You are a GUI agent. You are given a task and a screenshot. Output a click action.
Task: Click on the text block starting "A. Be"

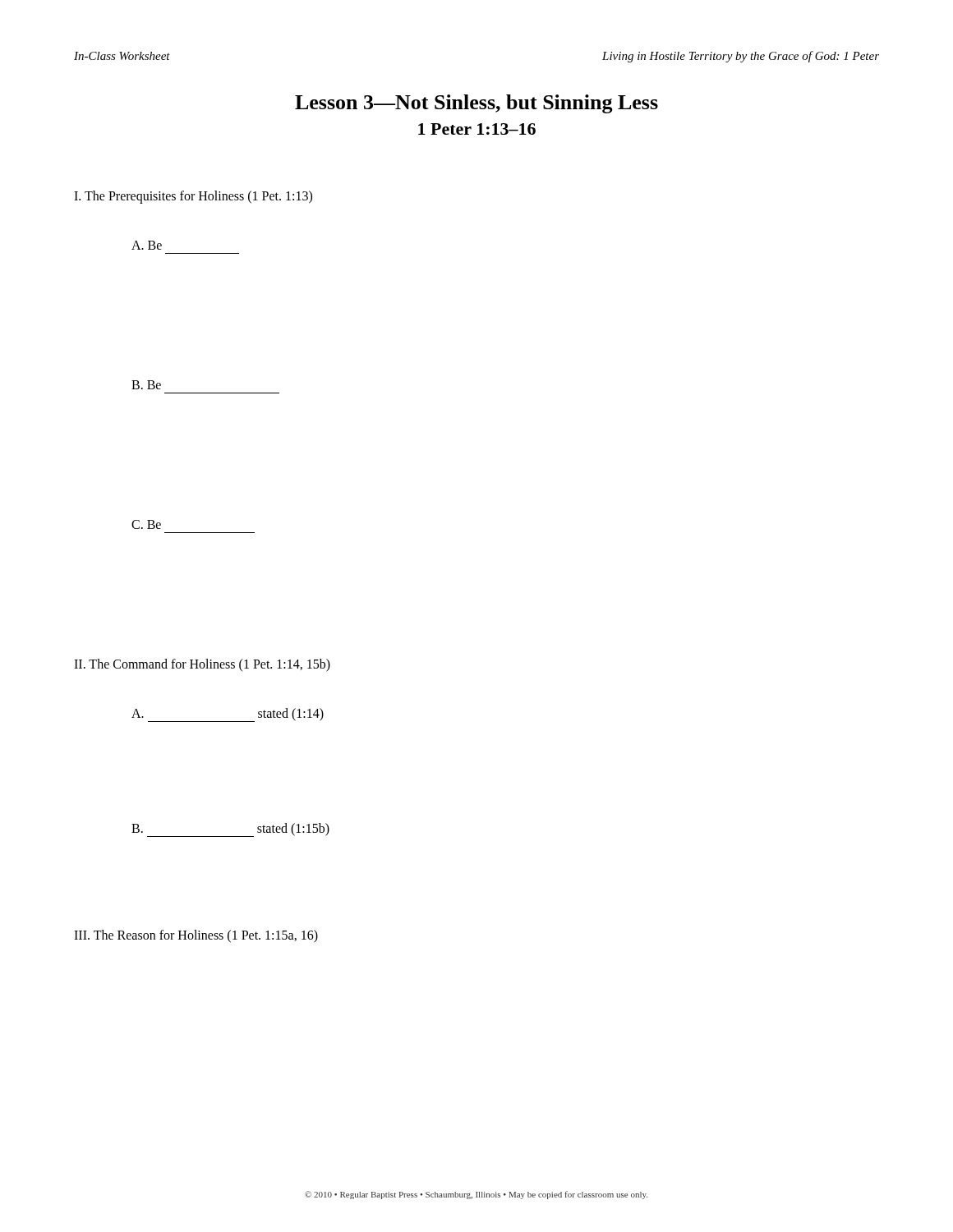click(185, 246)
